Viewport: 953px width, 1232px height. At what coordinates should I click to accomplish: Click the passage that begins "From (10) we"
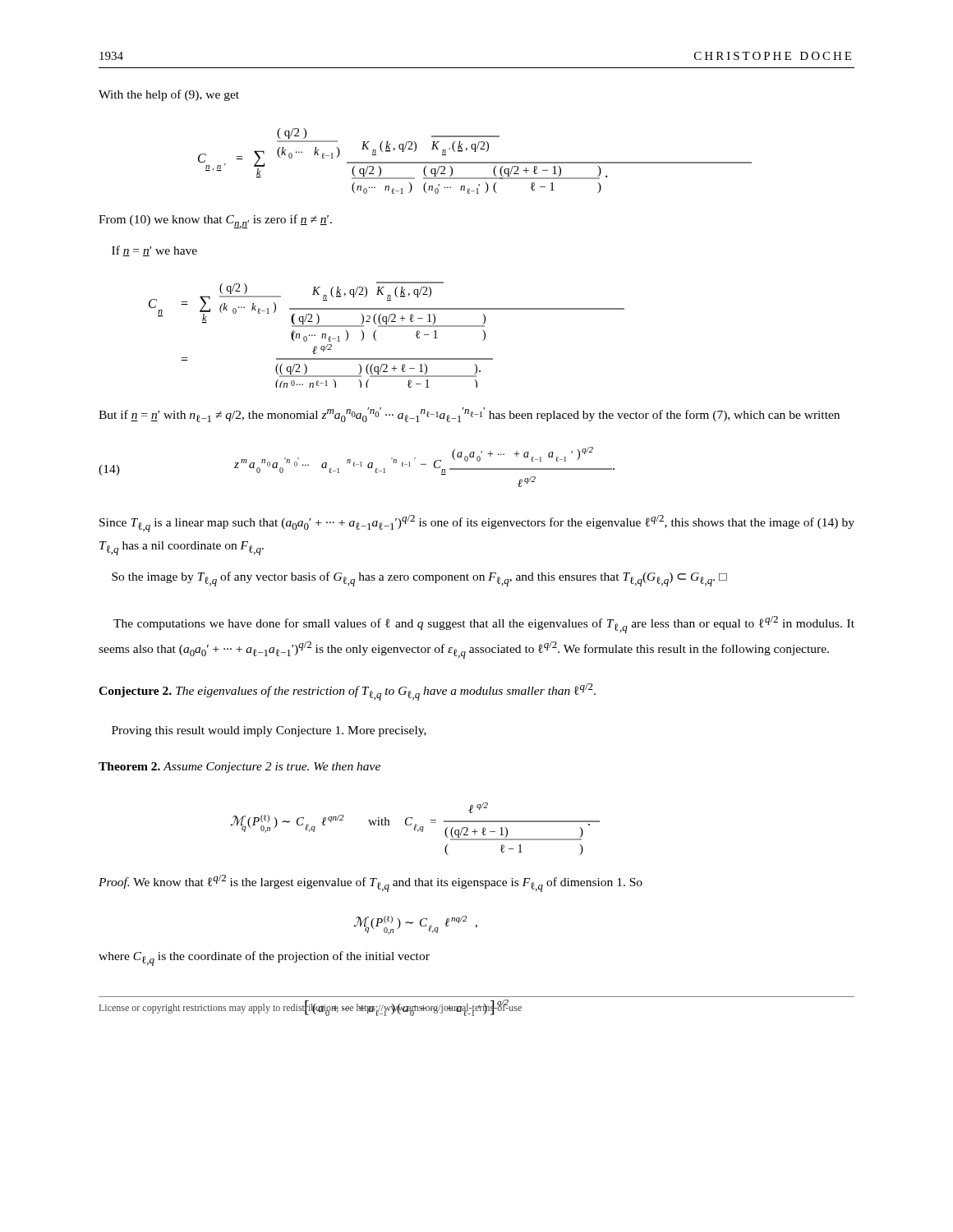coord(216,220)
